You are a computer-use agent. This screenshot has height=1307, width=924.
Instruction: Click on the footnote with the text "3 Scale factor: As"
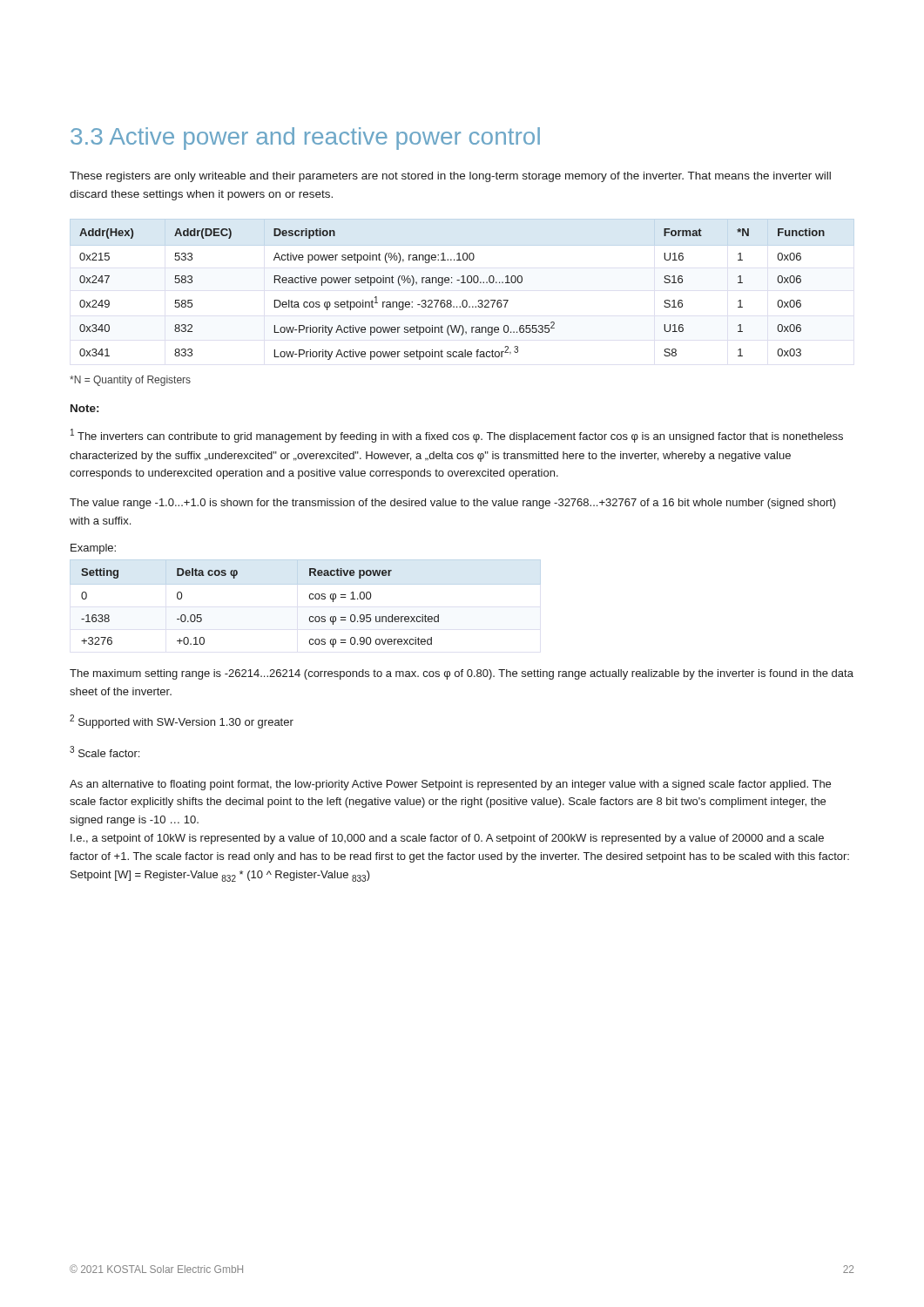(x=462, y=815)
